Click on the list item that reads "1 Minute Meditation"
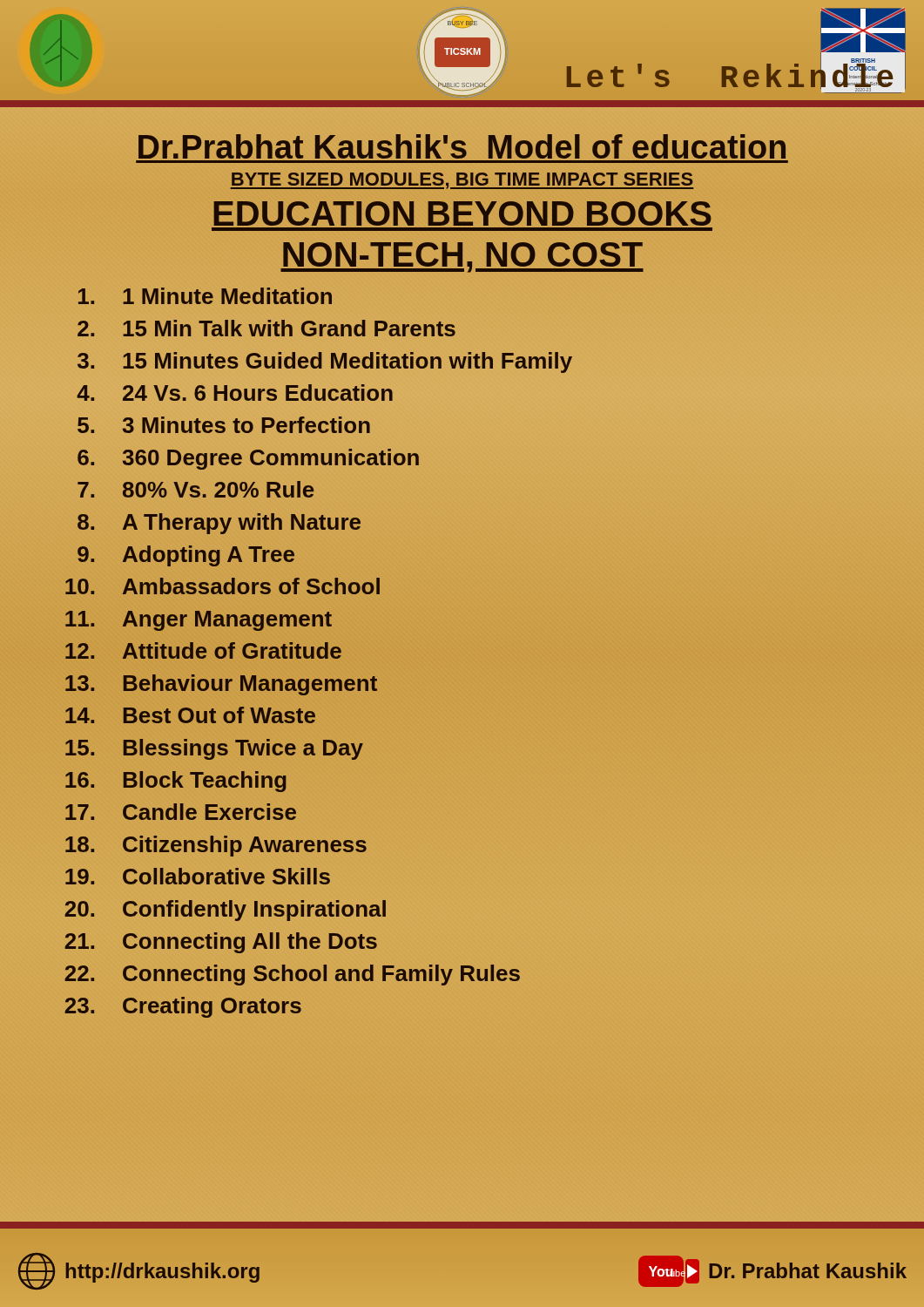Image resolution: width=924 pixels, height=1307 pixels. [205, 296]
